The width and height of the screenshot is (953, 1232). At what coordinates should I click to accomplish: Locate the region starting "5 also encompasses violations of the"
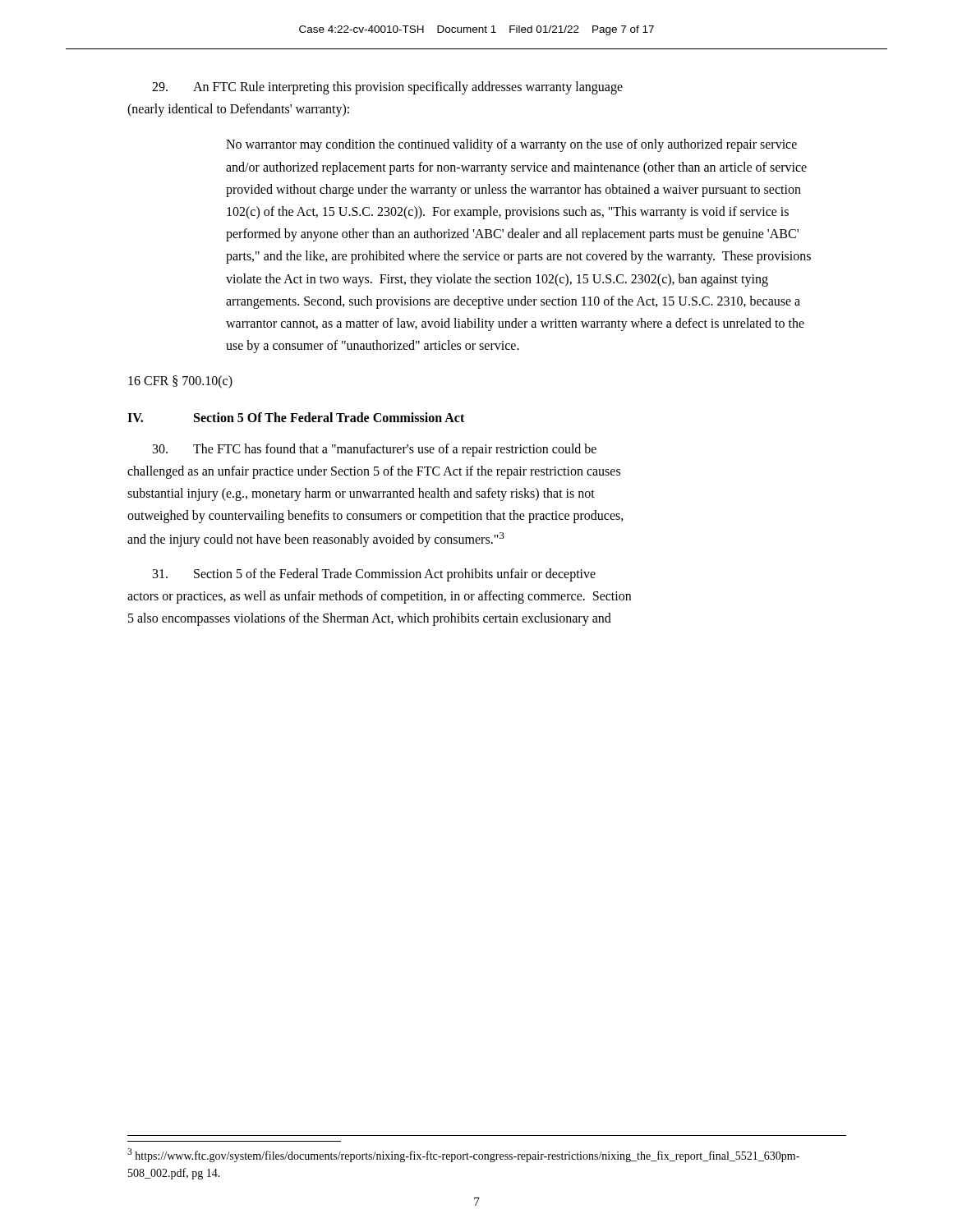tap(369, 618)
